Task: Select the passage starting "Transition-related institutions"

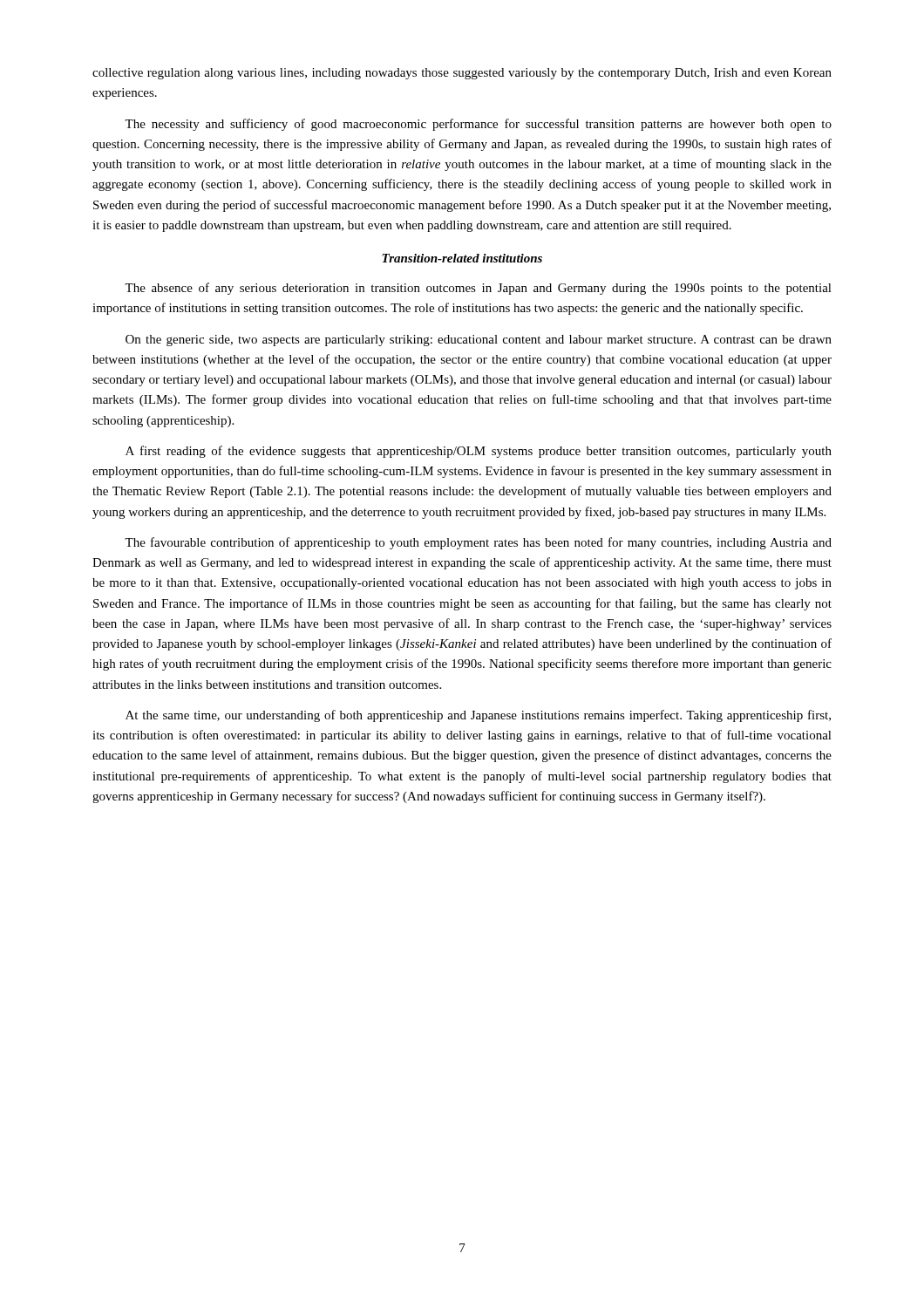Action: [x=462, y=258]
